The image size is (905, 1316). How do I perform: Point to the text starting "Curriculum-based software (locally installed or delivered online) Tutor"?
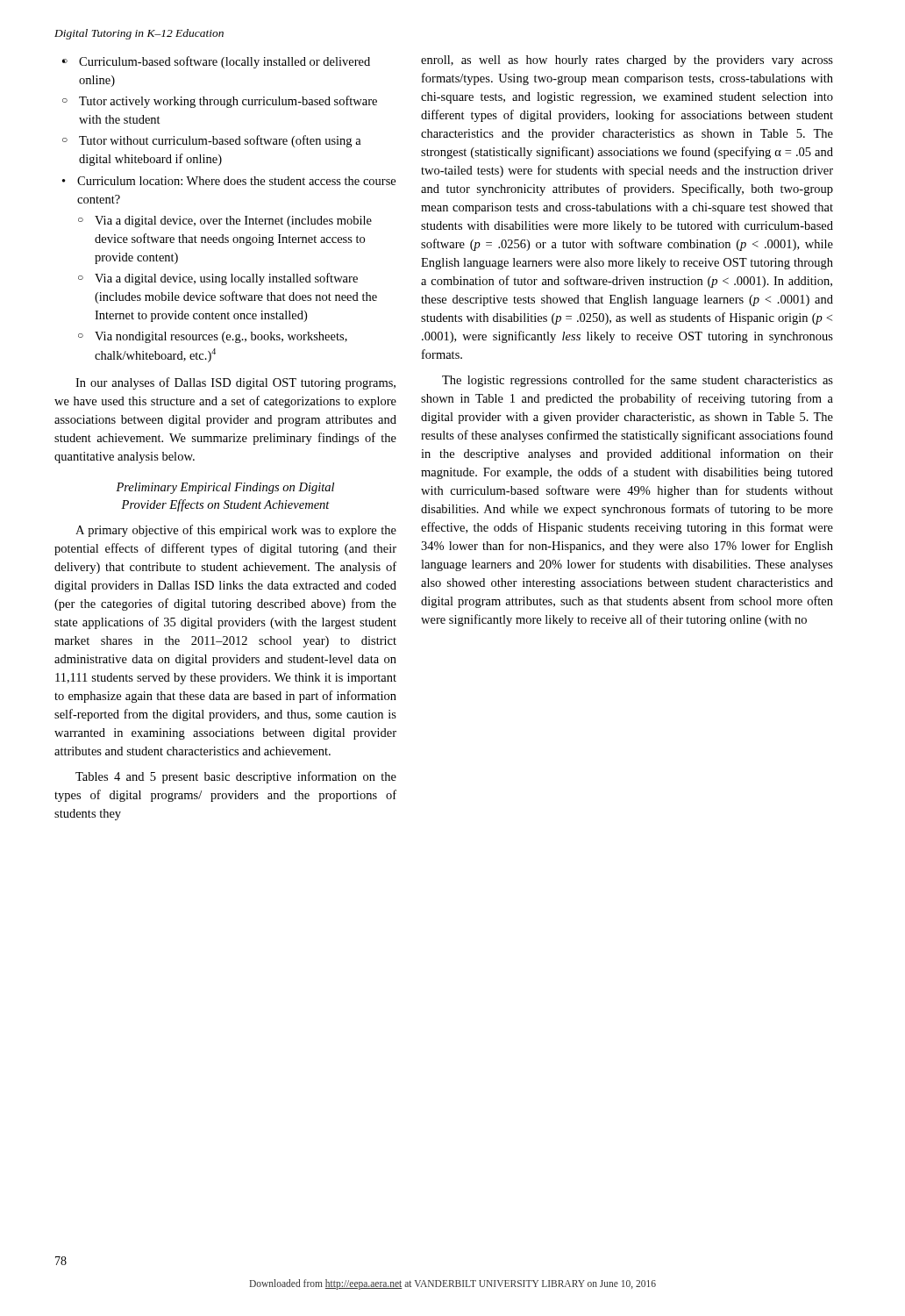229,209
